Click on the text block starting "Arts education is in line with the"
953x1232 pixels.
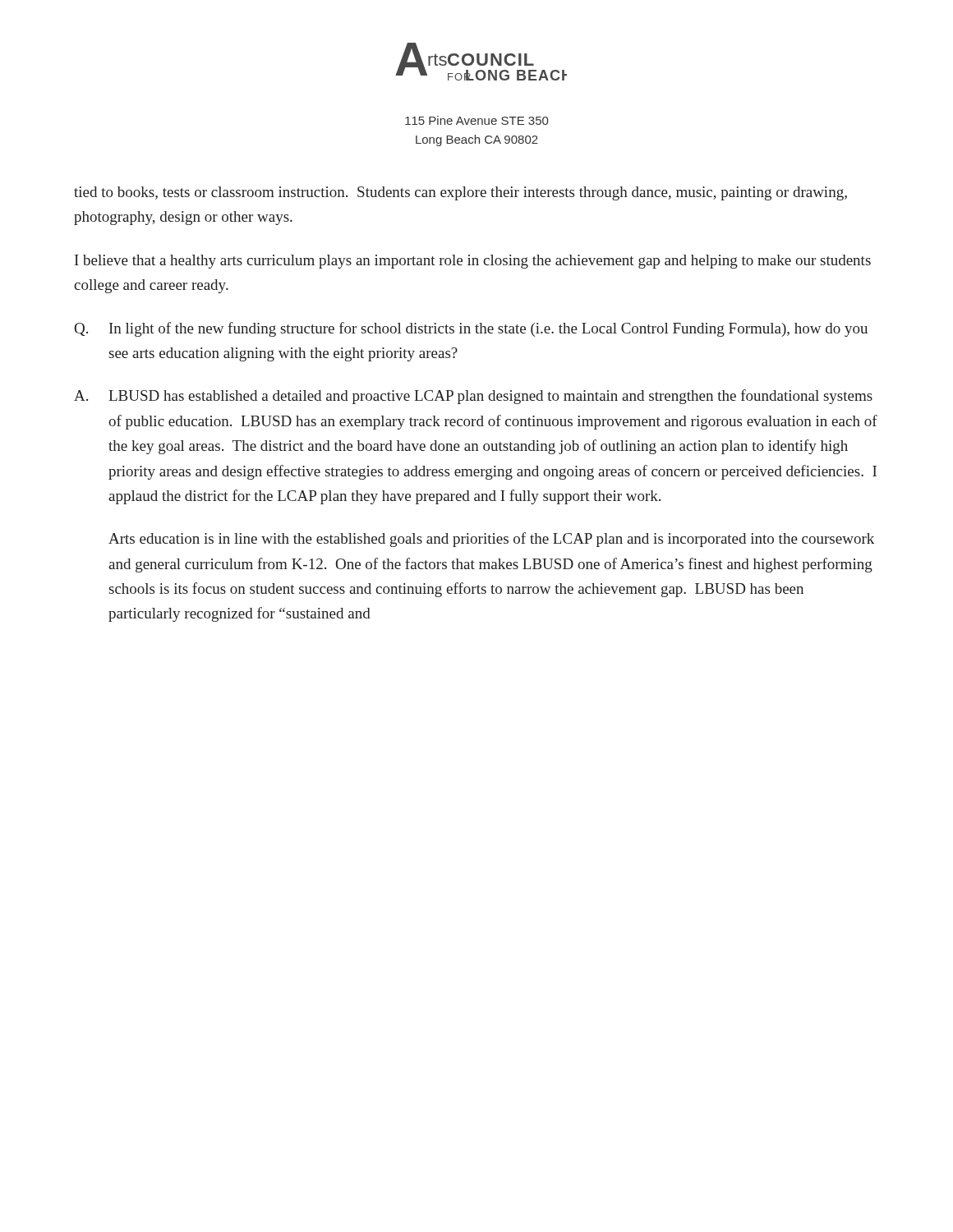(x=494, y=577)
